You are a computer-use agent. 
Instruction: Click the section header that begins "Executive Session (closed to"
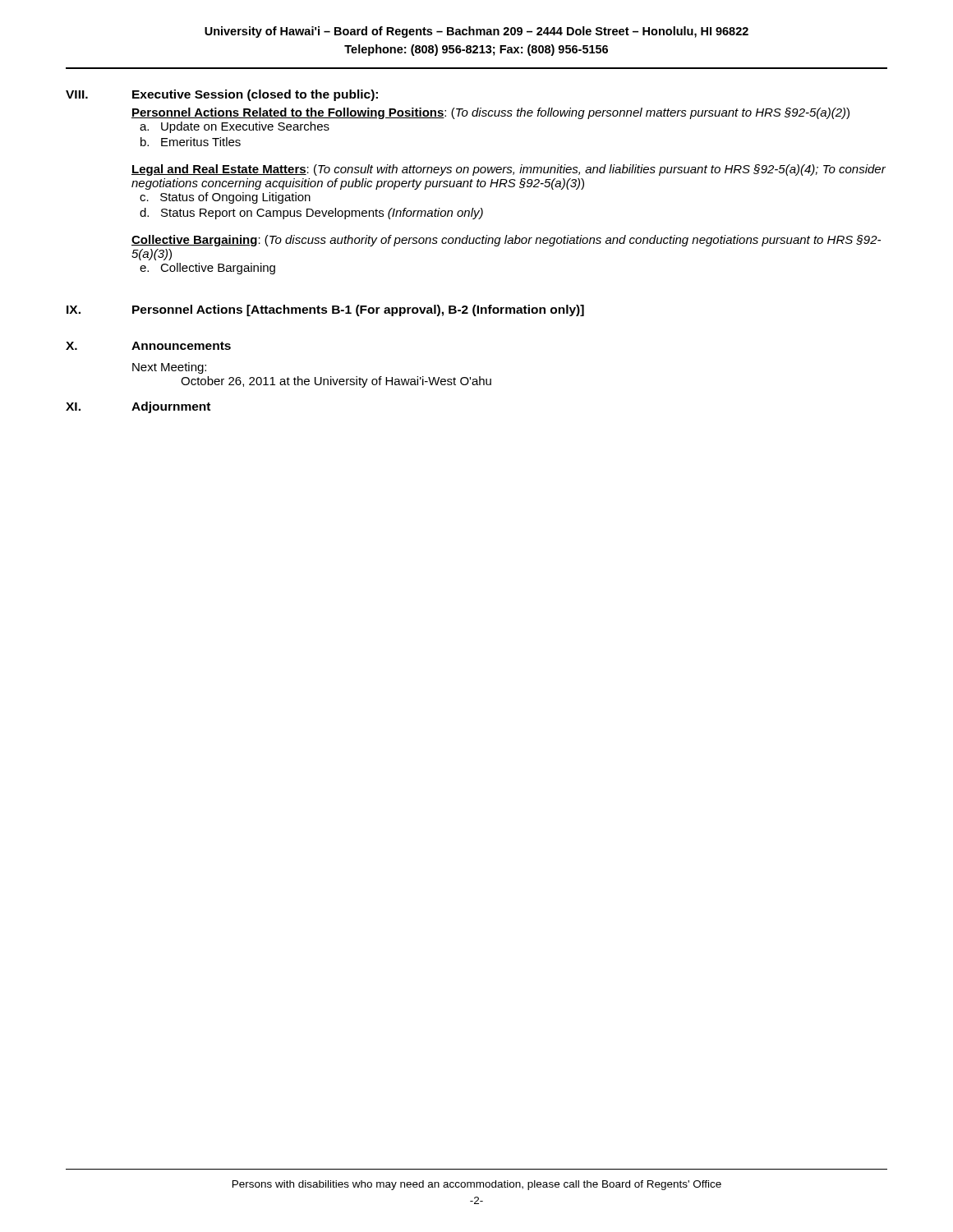255,94
